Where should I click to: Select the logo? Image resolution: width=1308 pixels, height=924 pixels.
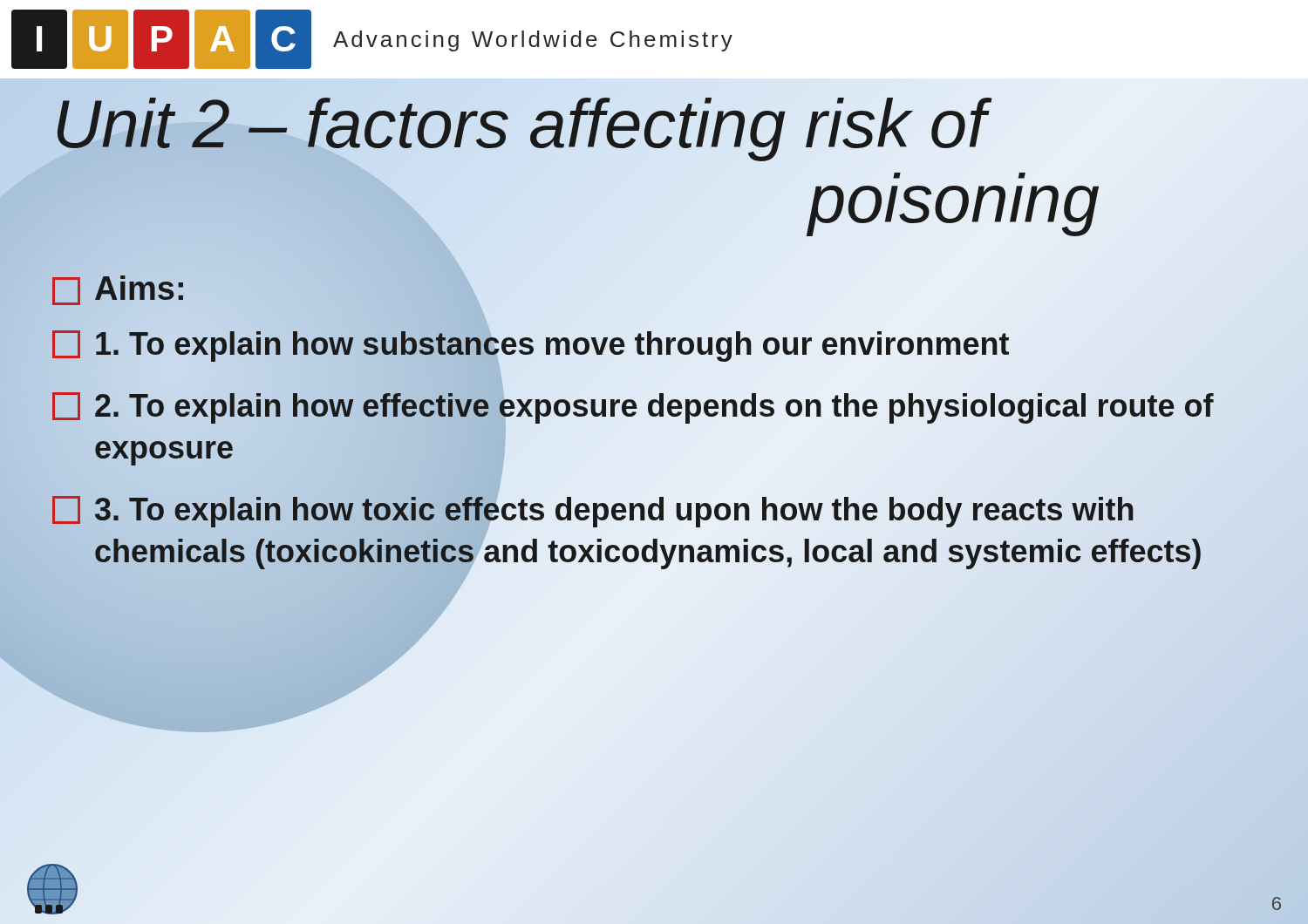61,885
